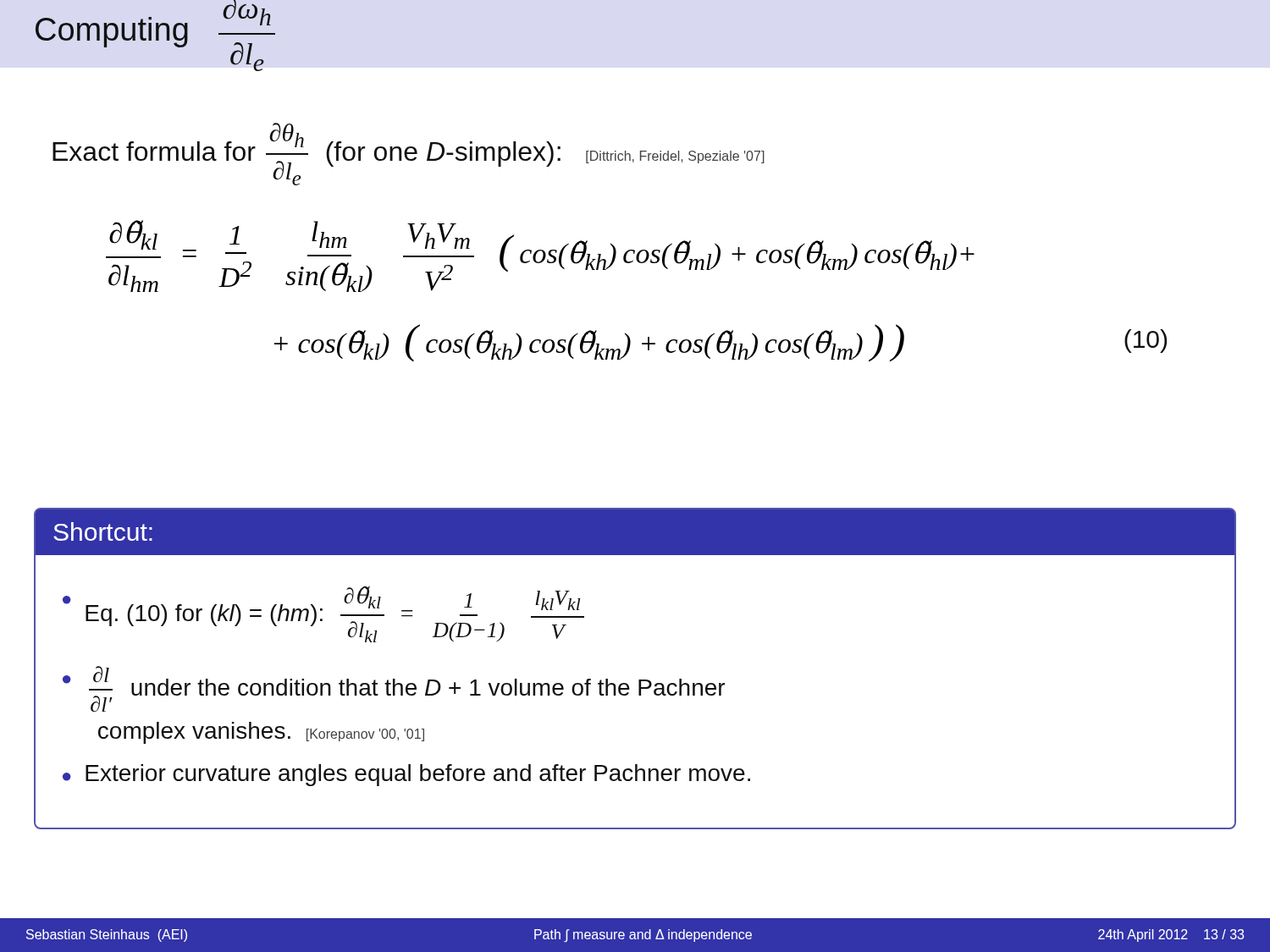This screenshot has height=952, width=1270.
Task: Click on the formula with the text "∂θ̃kl ∂lhm = 1"
Action: [x=660, y=290]
